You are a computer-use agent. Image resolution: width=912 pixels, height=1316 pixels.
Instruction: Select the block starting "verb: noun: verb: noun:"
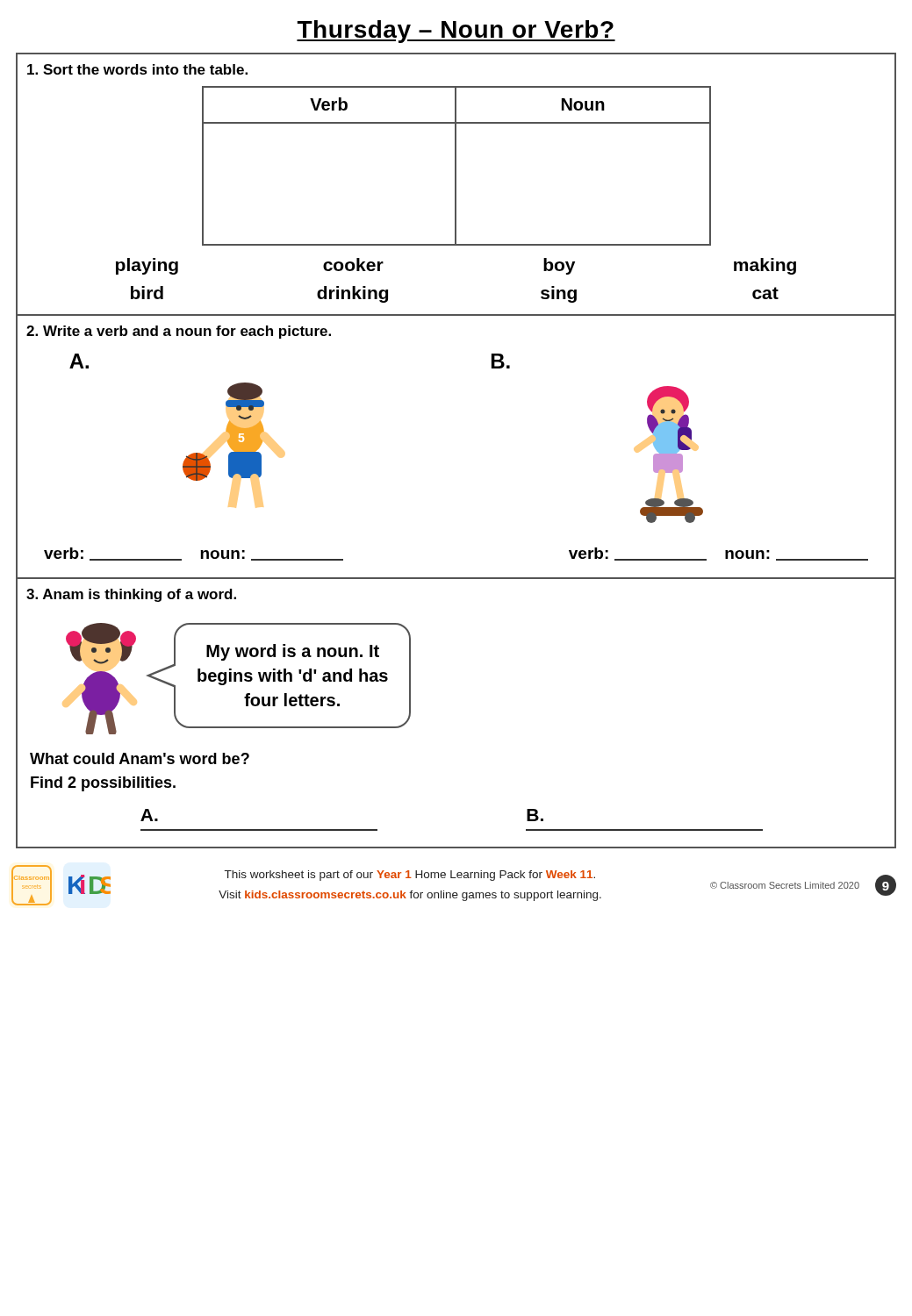coord(71,554)
